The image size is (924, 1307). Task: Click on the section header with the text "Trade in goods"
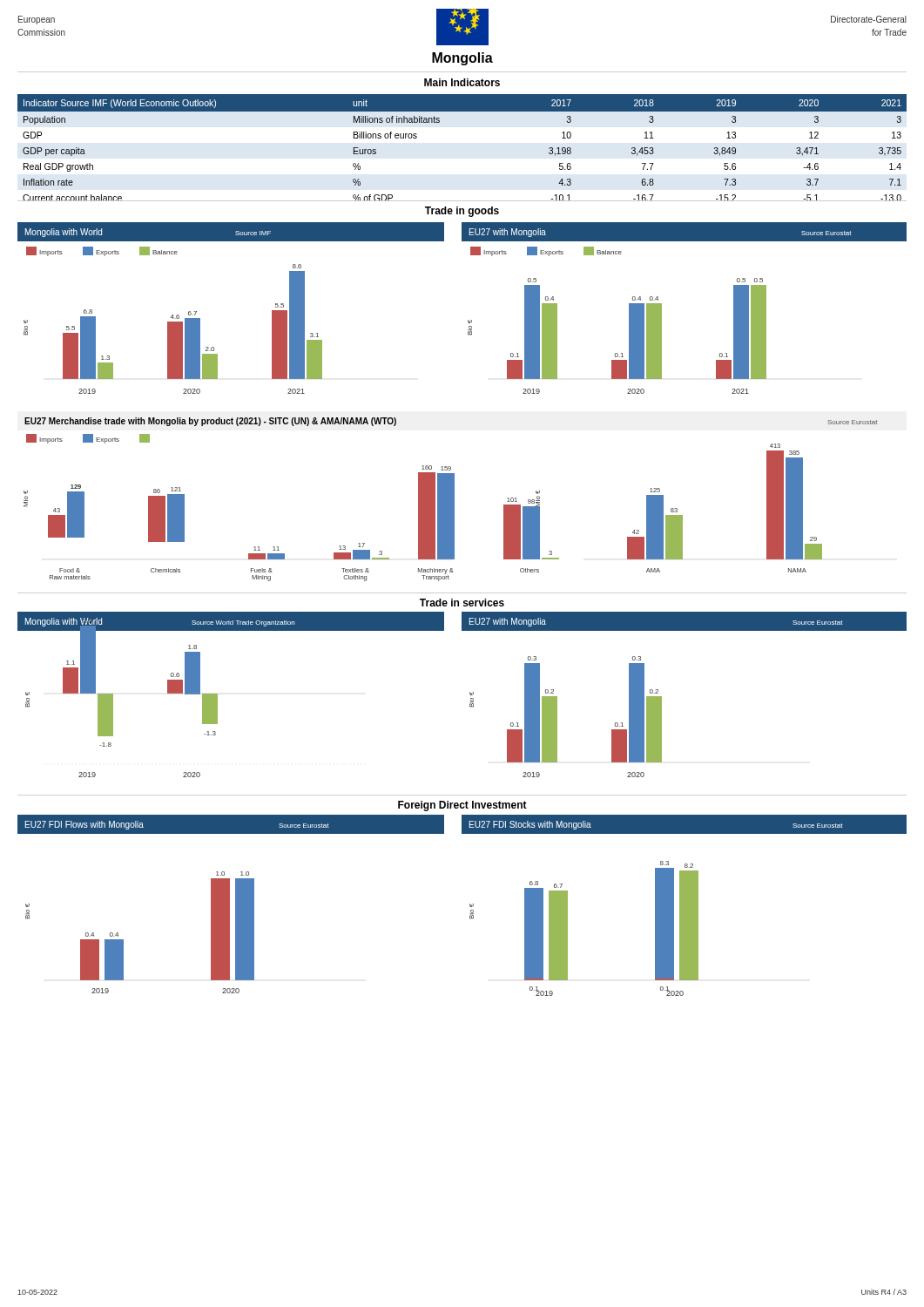tap(462, 211)
